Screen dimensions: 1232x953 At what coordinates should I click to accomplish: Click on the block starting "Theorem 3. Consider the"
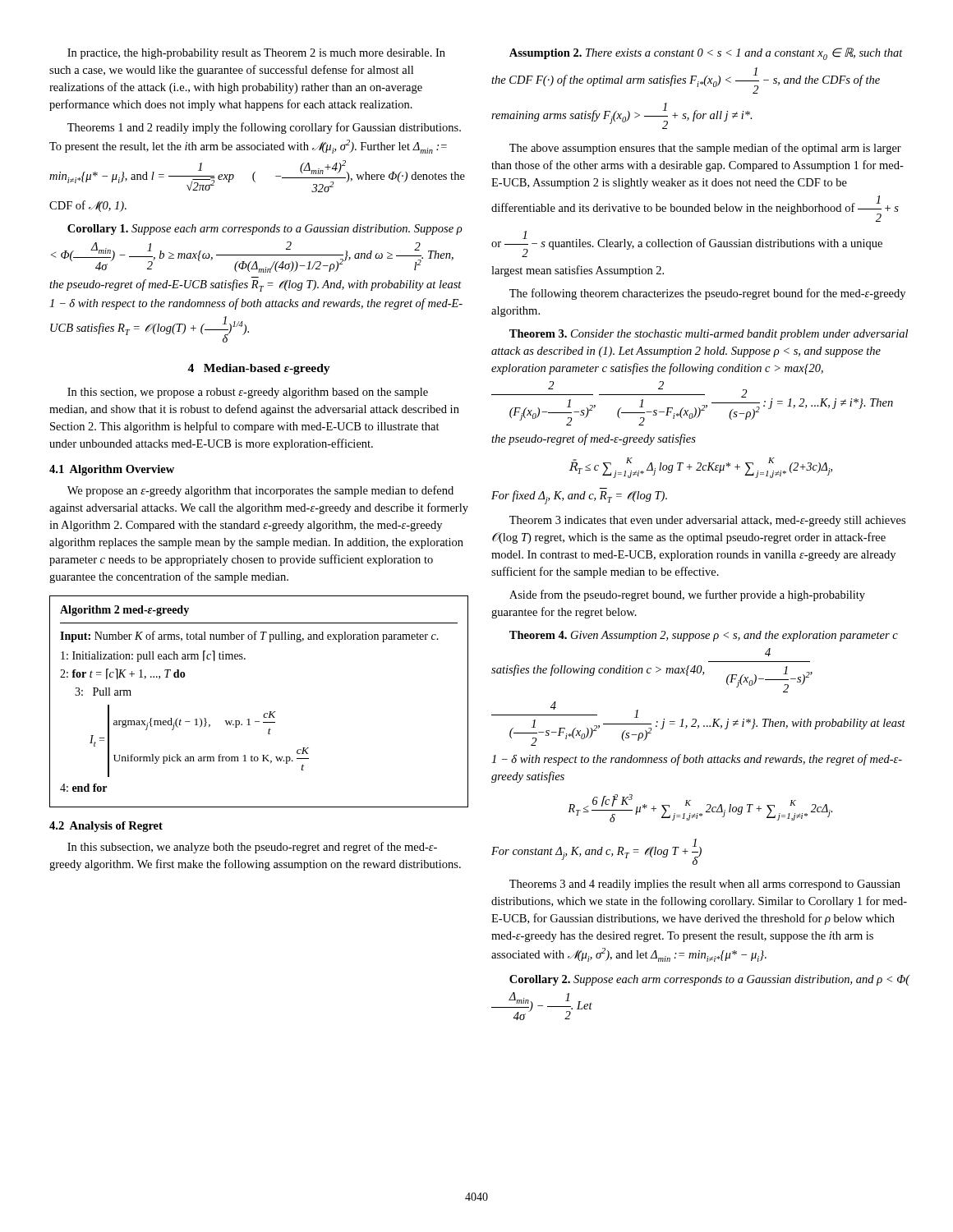pyautogui.click(x=701, y=387)
